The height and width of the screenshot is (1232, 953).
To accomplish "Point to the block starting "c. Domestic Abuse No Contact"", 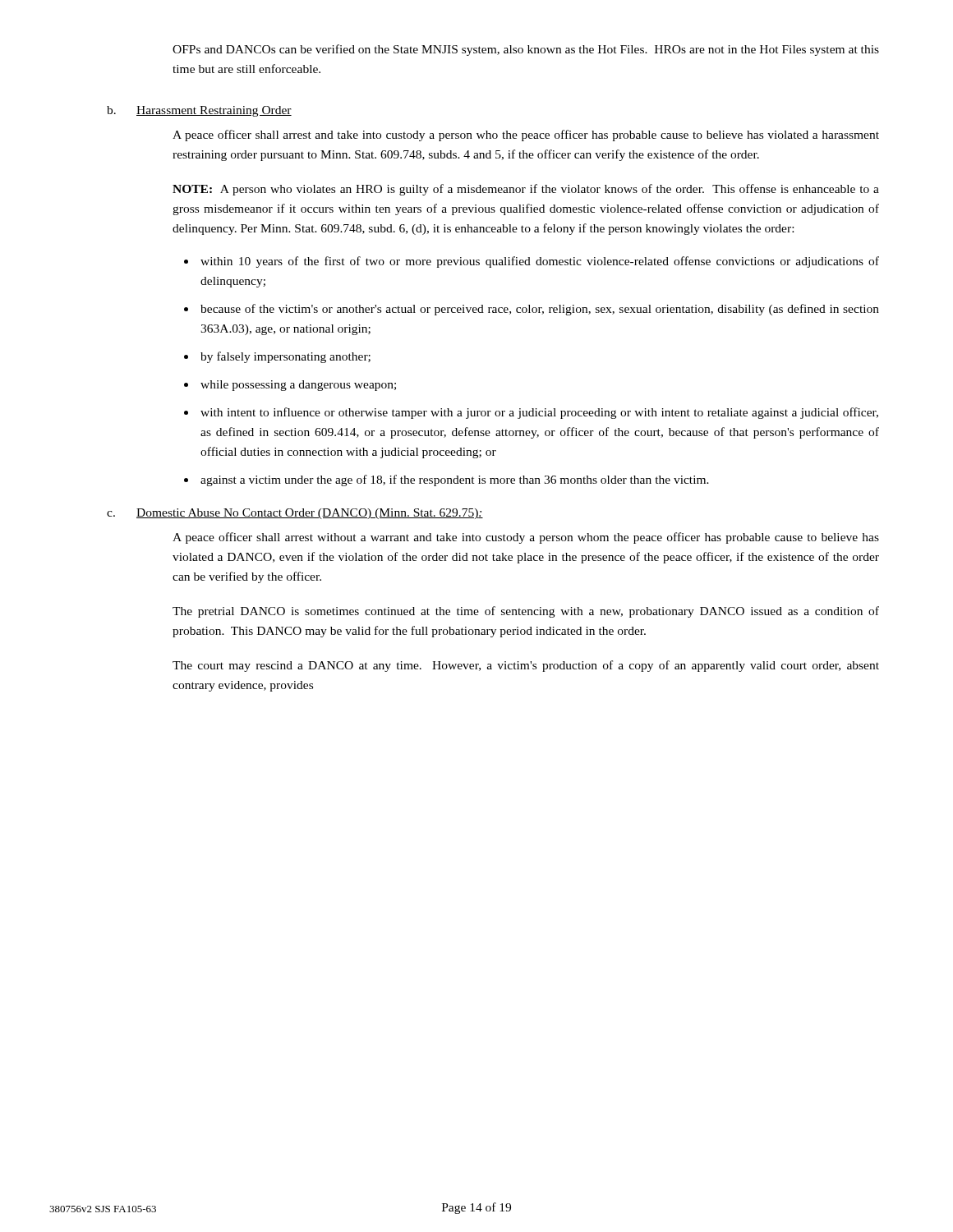I will (295, 513).
